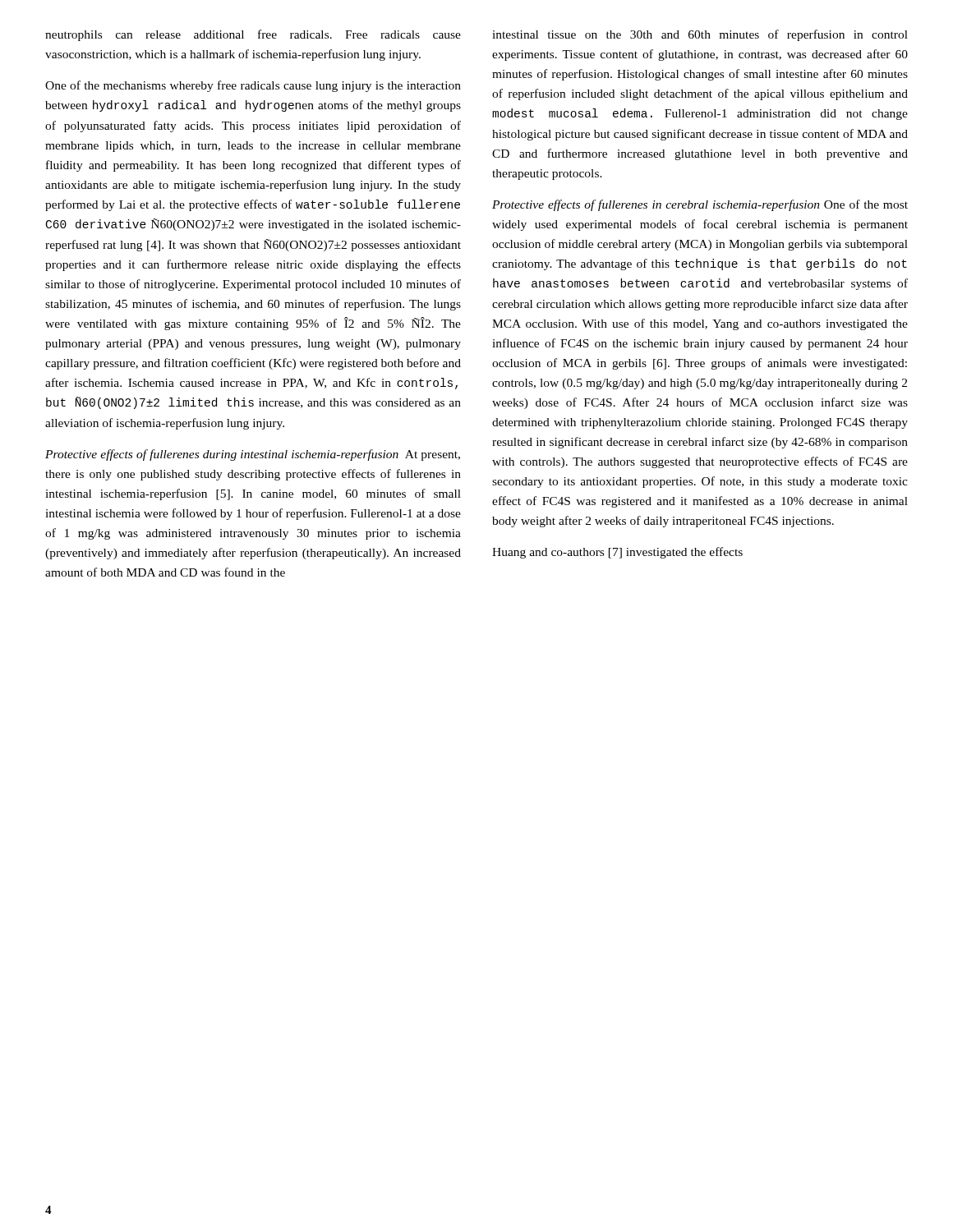Find the text starting "intestinal tissue on the 30th and 60th minutes"
The image size is (953, 1232).
tap(700, 293)
